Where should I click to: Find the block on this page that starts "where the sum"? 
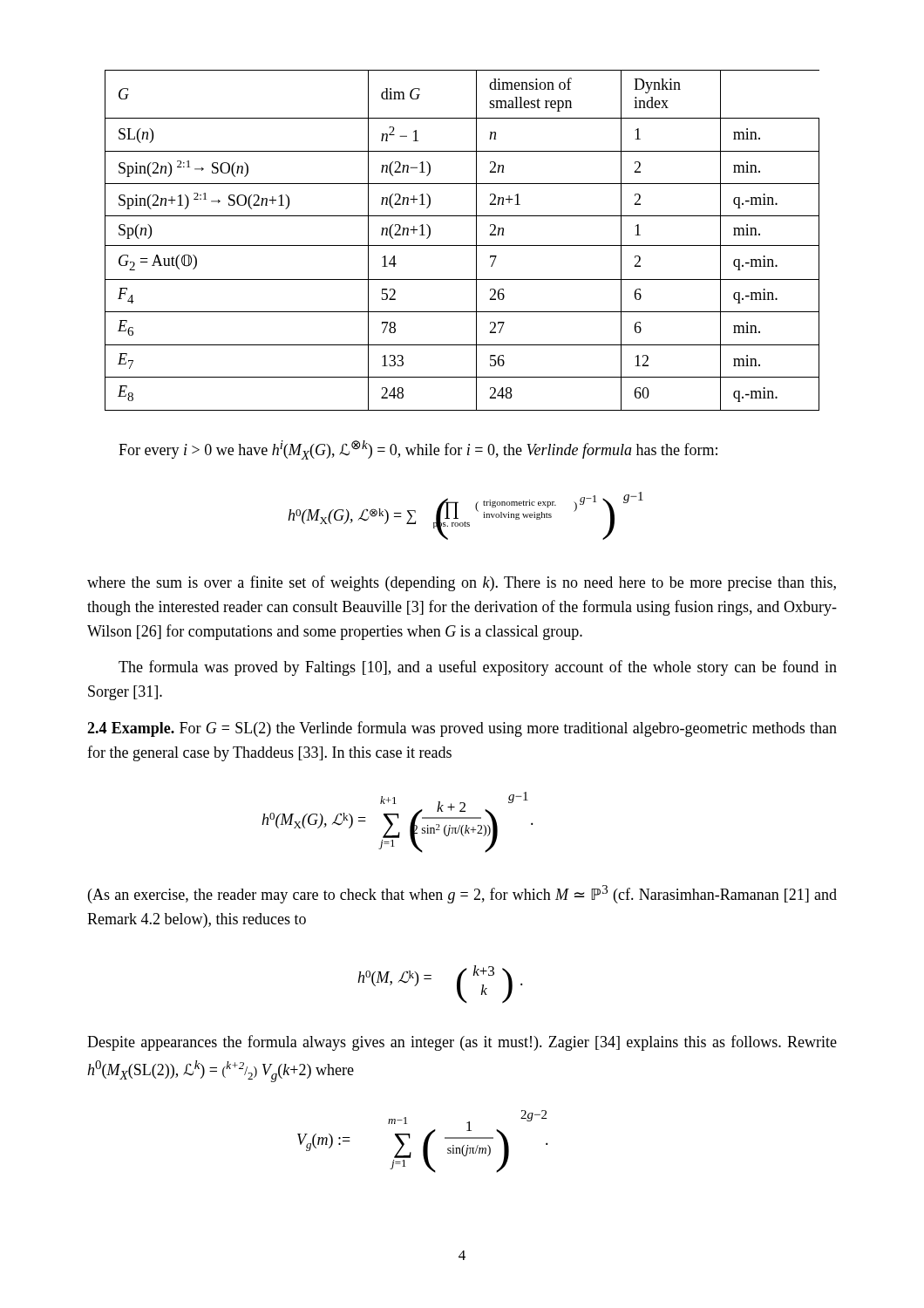click(462, 607)
